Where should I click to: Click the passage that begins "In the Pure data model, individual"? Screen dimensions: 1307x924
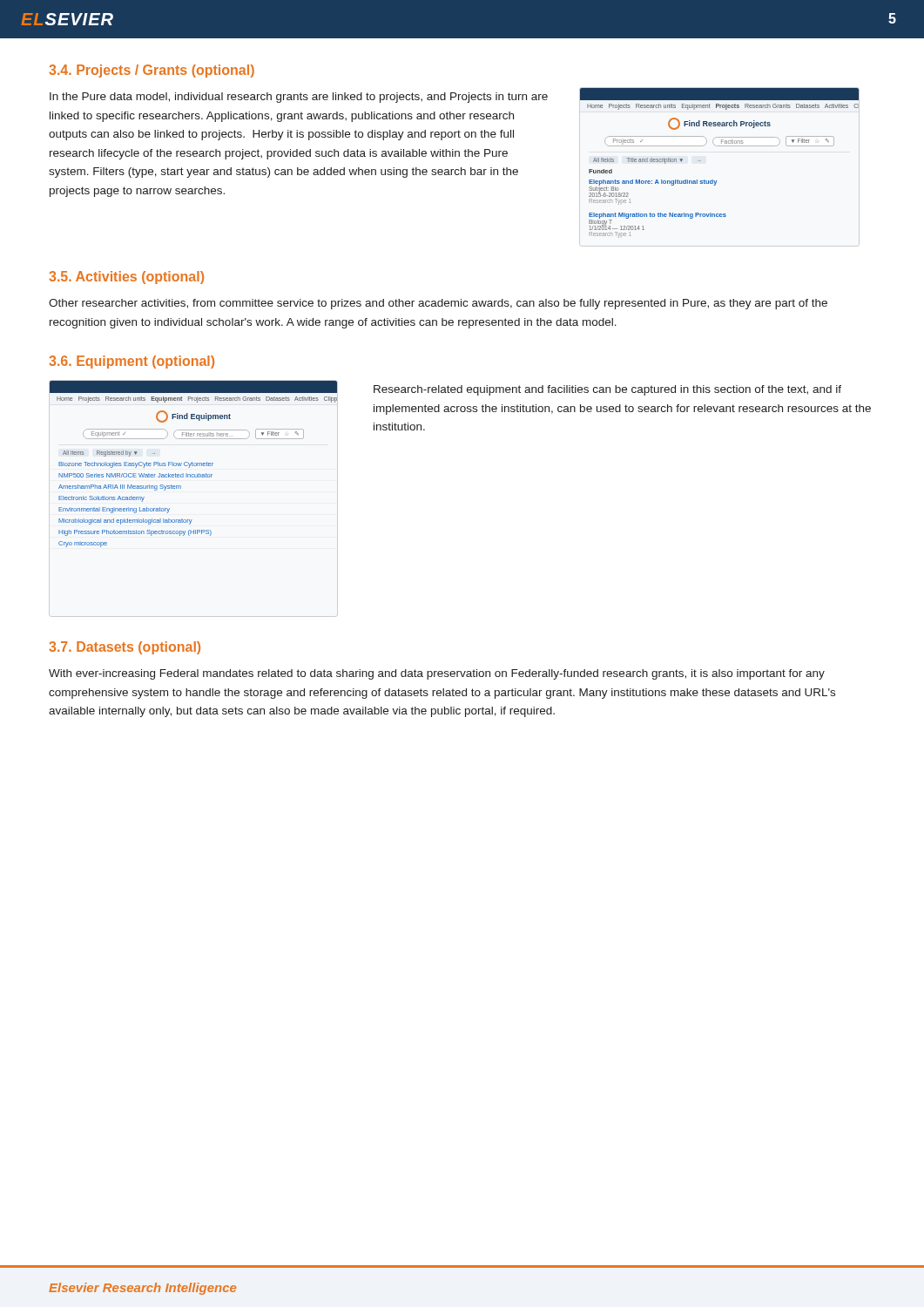pos(298,143)
